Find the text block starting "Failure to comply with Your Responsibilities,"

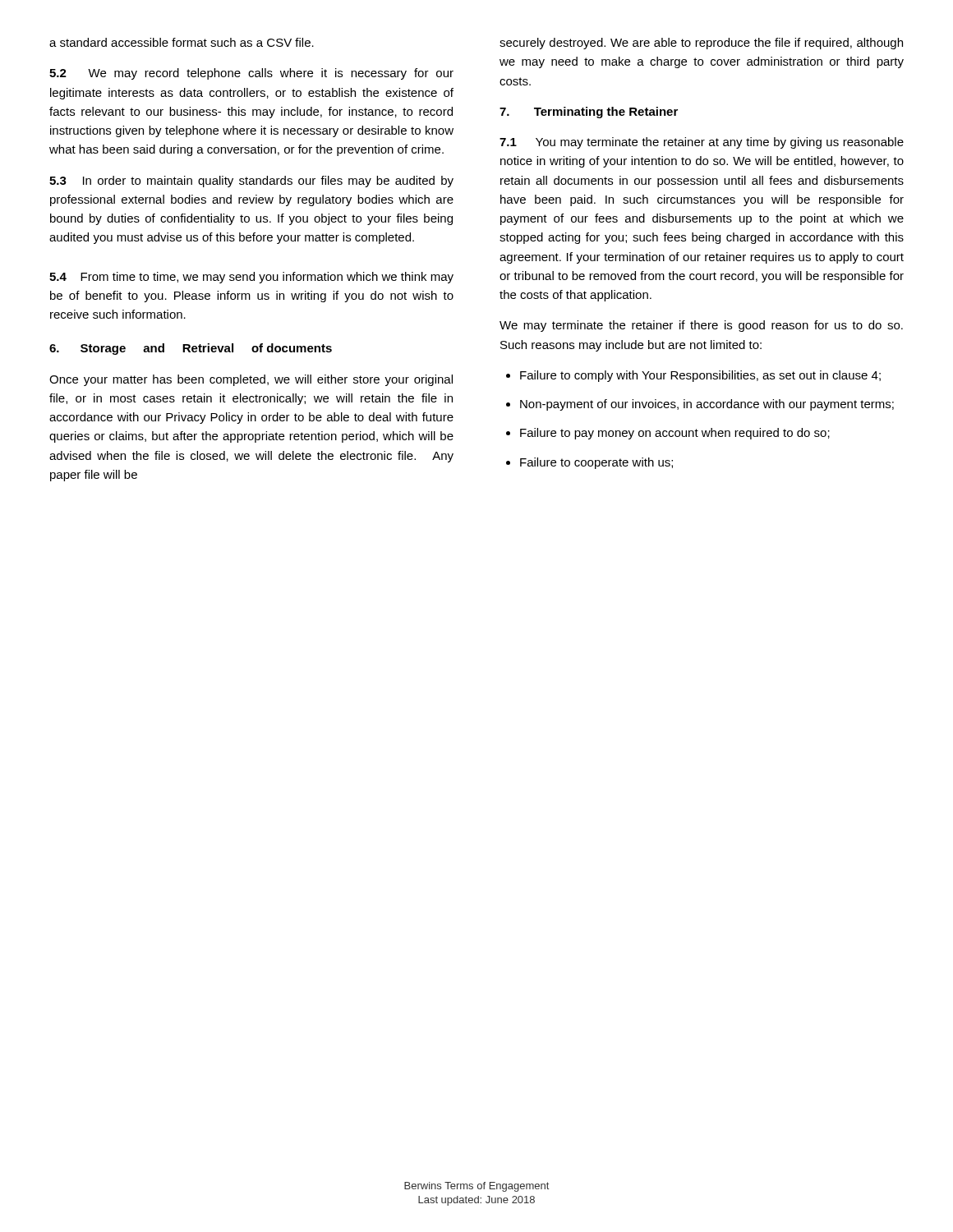pyautogui.click(x=702, y=375)
